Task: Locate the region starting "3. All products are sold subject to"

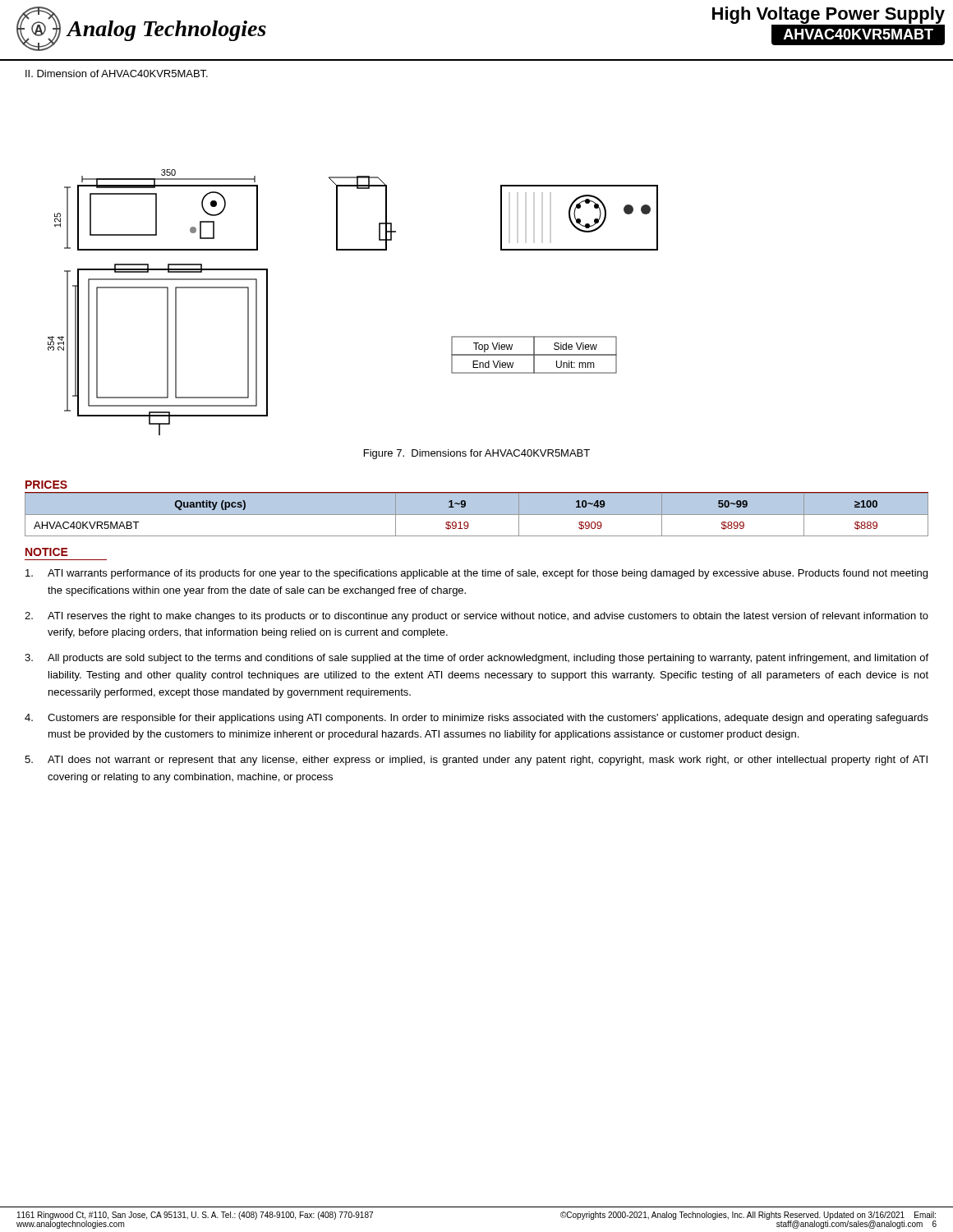Action: 476,676
